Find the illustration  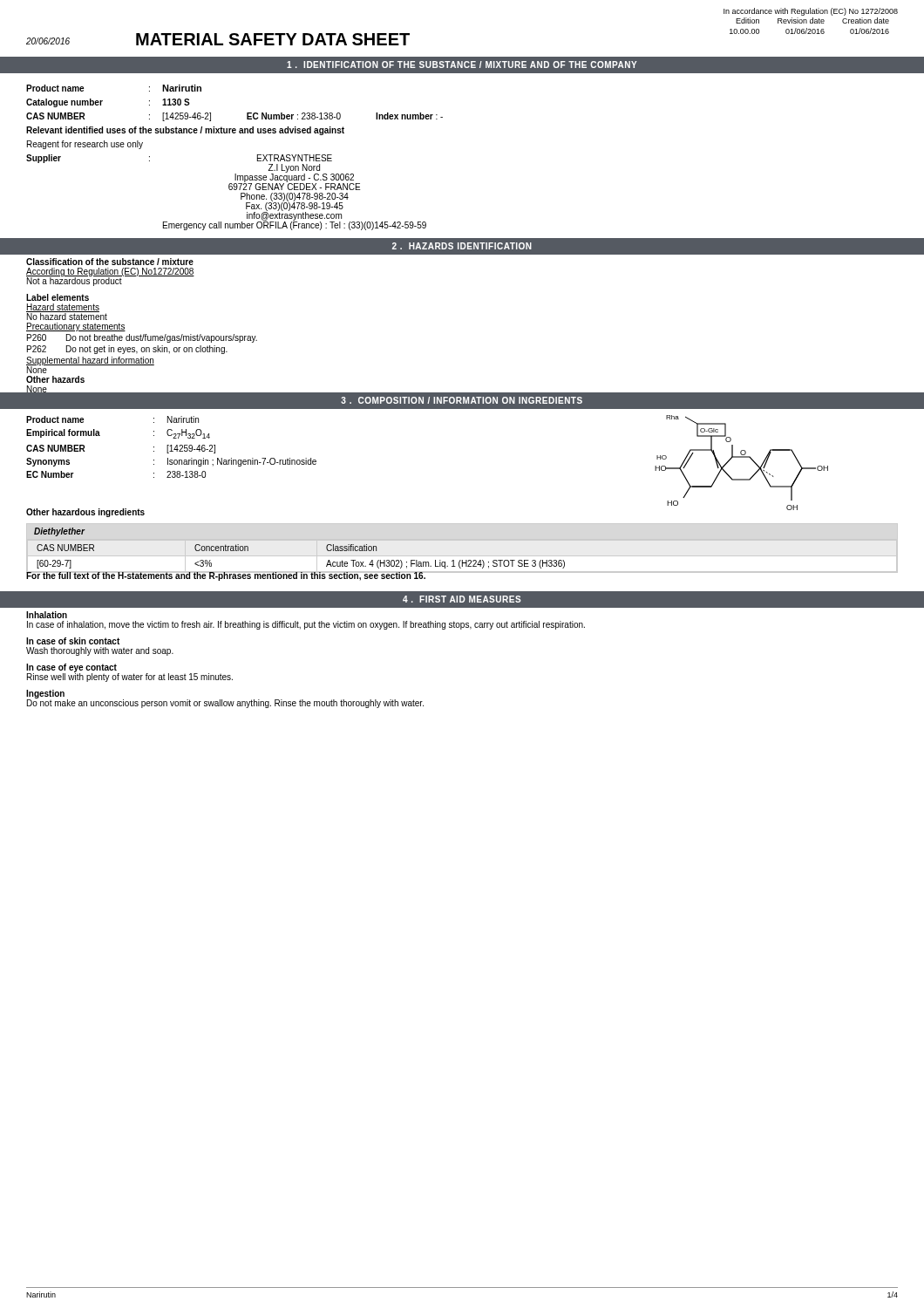click(771, 468)
